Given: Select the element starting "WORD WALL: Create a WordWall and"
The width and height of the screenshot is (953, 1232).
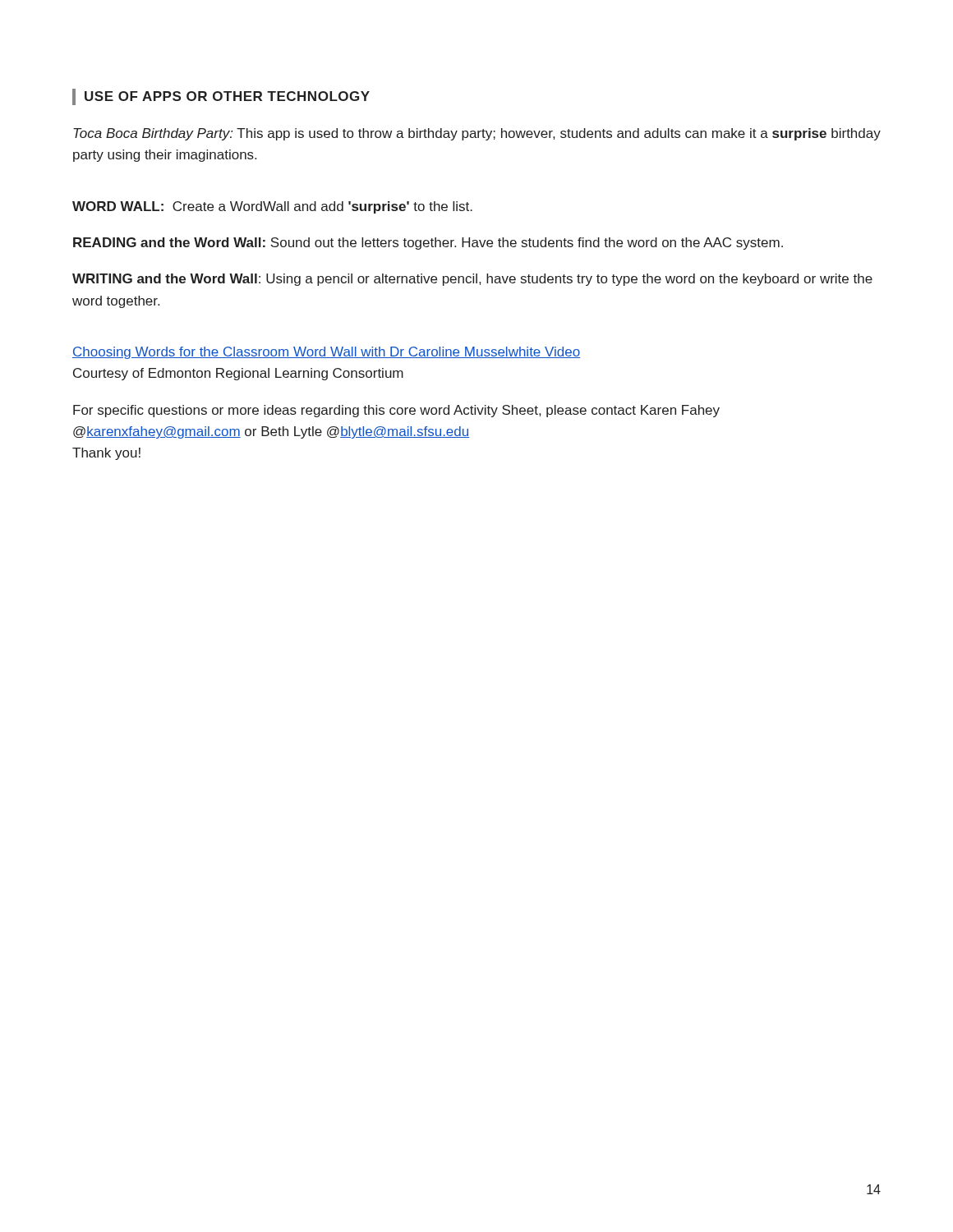Looking at the screenshot, I should [273, 206].
